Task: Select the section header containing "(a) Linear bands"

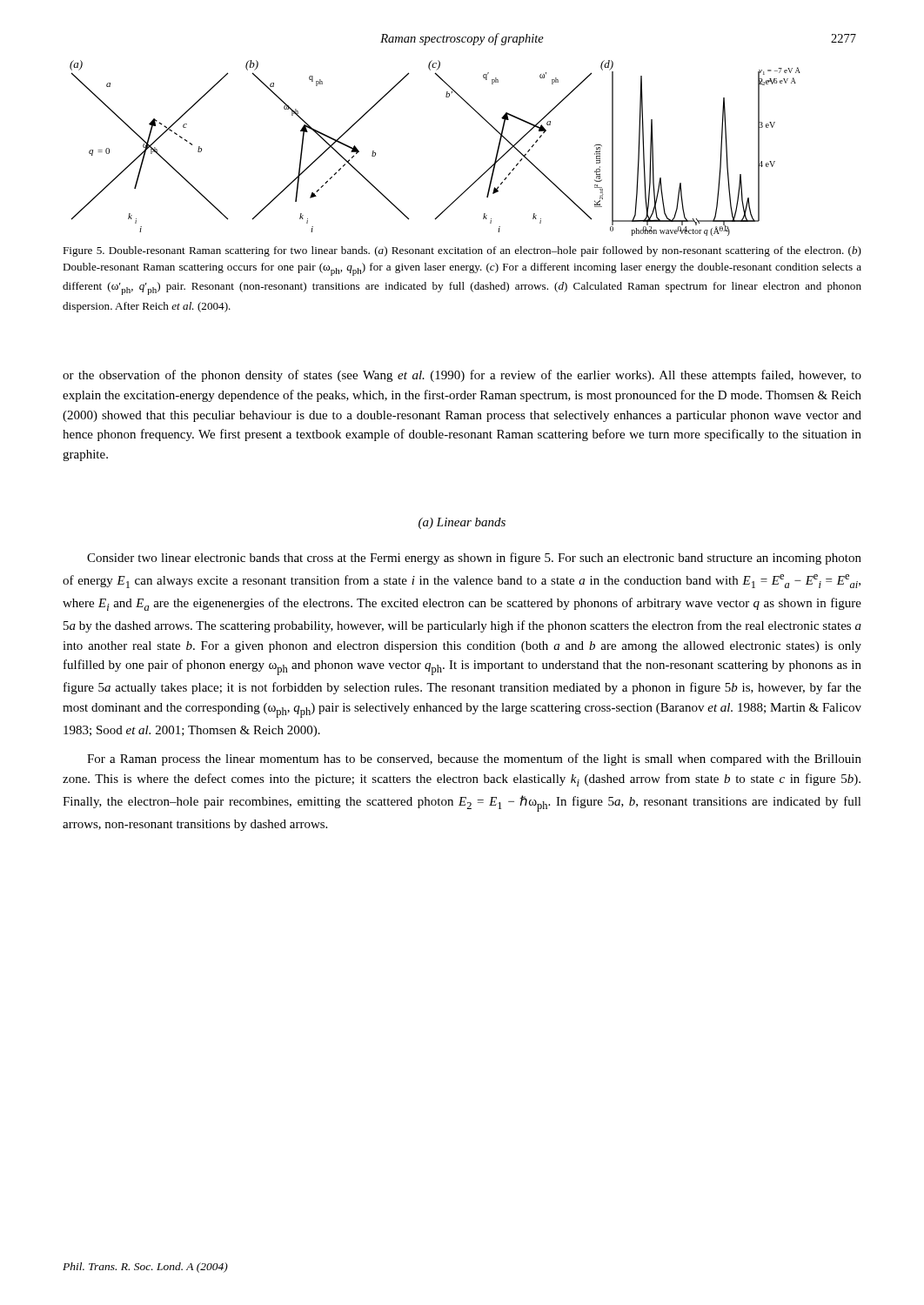Action: point(462,522)
